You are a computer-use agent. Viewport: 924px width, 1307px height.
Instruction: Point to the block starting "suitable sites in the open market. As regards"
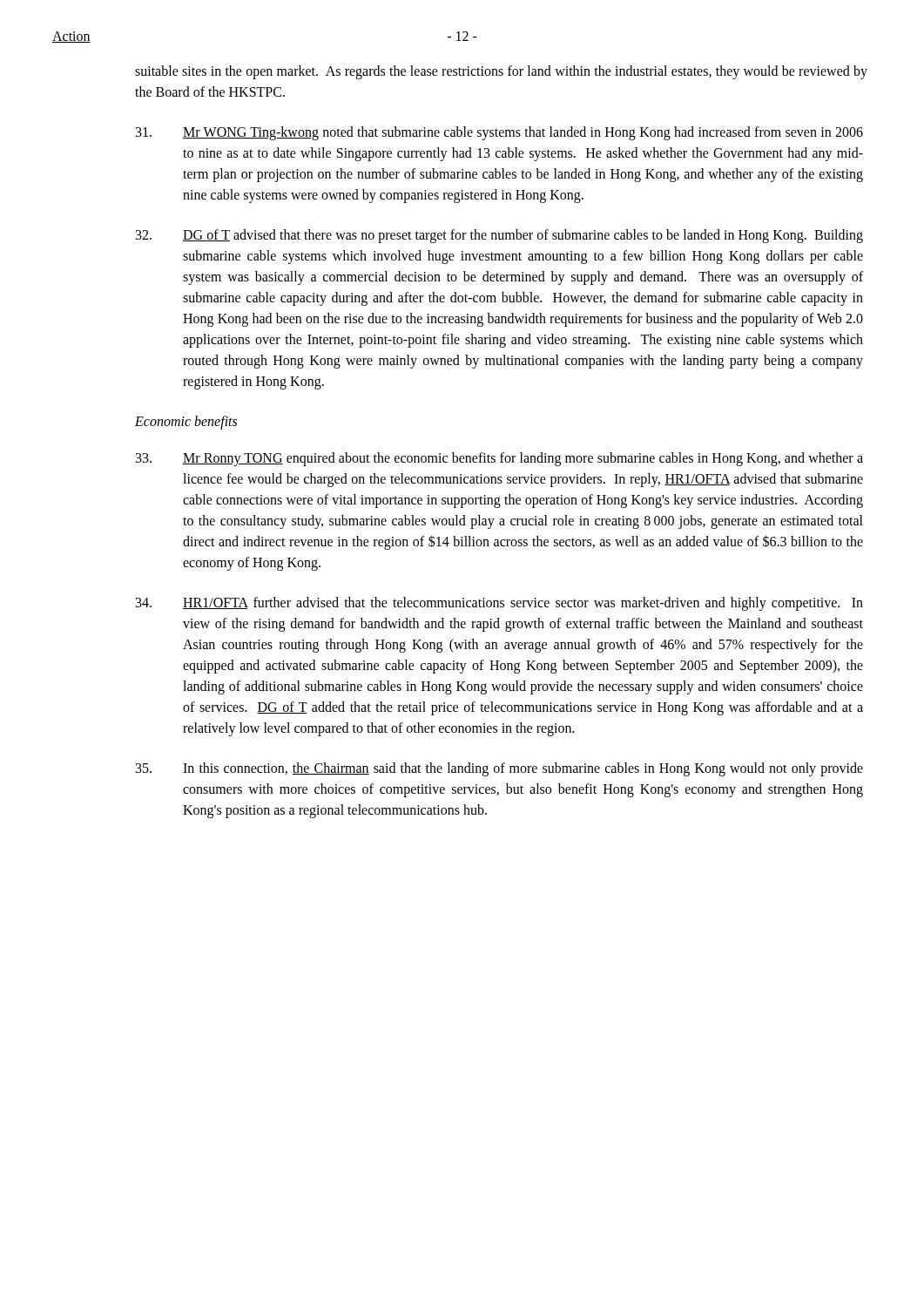click(501, 81)
